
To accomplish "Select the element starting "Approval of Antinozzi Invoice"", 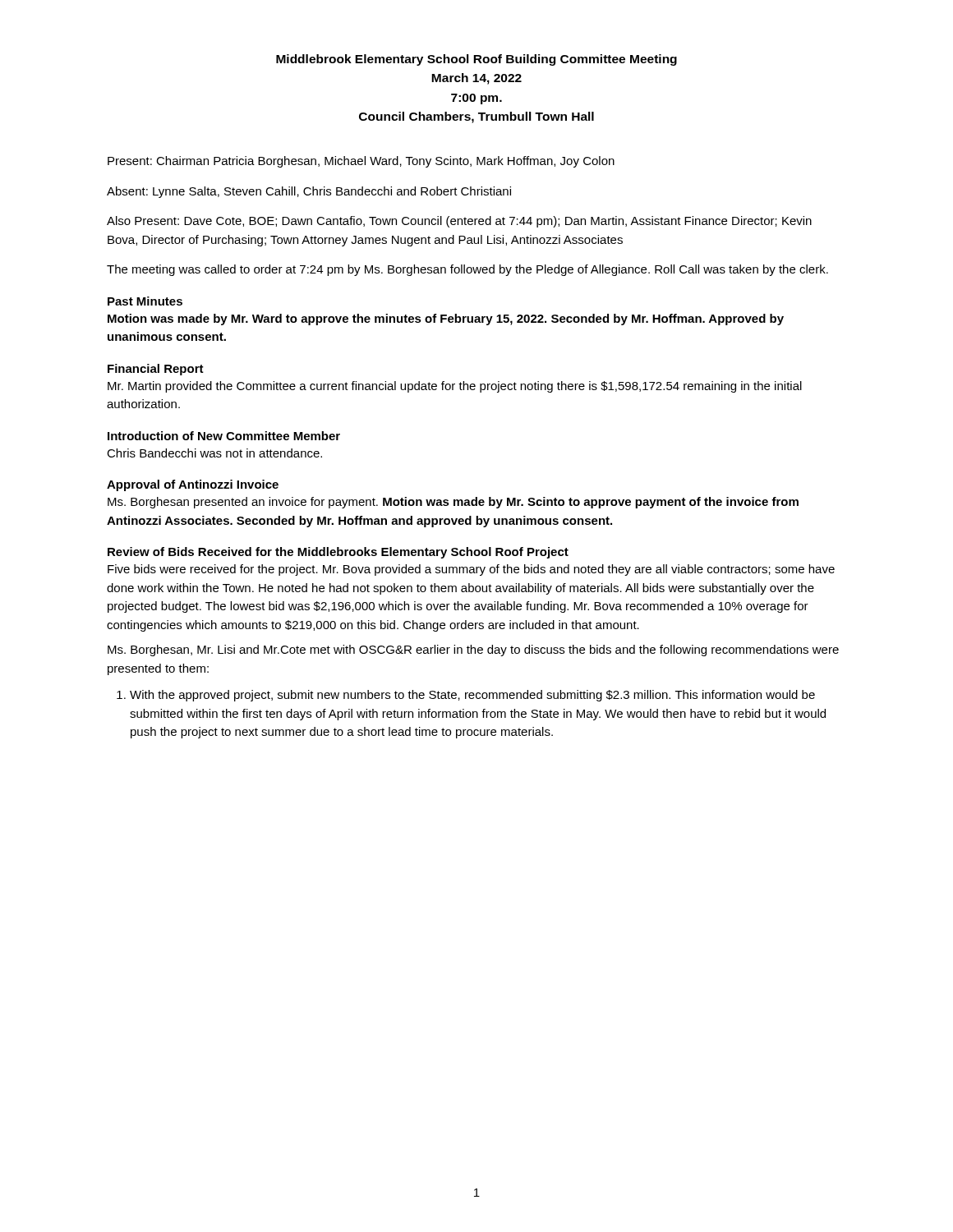I will (193, 484).
